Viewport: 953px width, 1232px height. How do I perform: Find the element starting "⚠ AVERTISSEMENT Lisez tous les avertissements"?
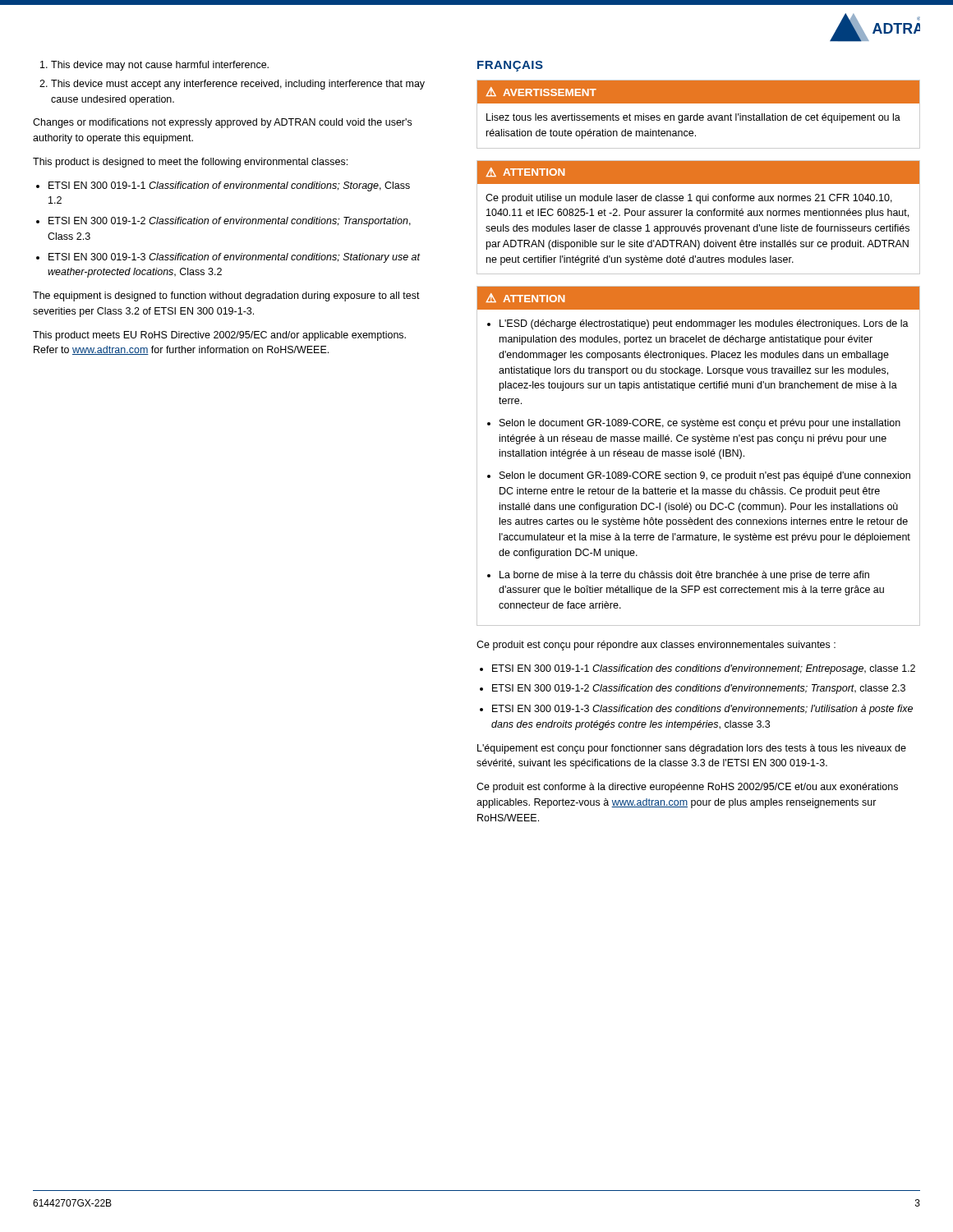tap(698, 114)
